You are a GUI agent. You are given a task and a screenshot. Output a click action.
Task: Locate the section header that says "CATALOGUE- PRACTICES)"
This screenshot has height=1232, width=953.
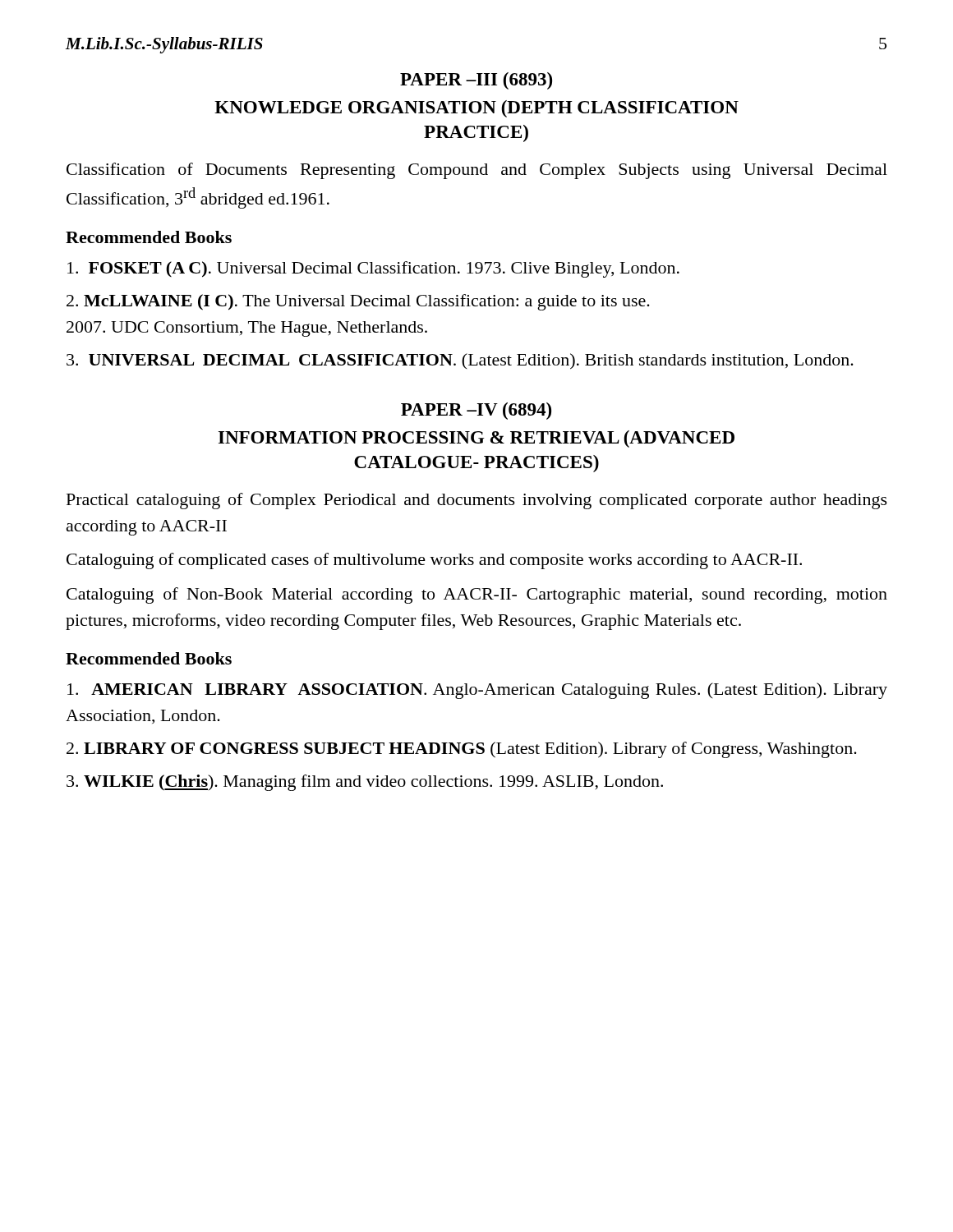point(476,462)
